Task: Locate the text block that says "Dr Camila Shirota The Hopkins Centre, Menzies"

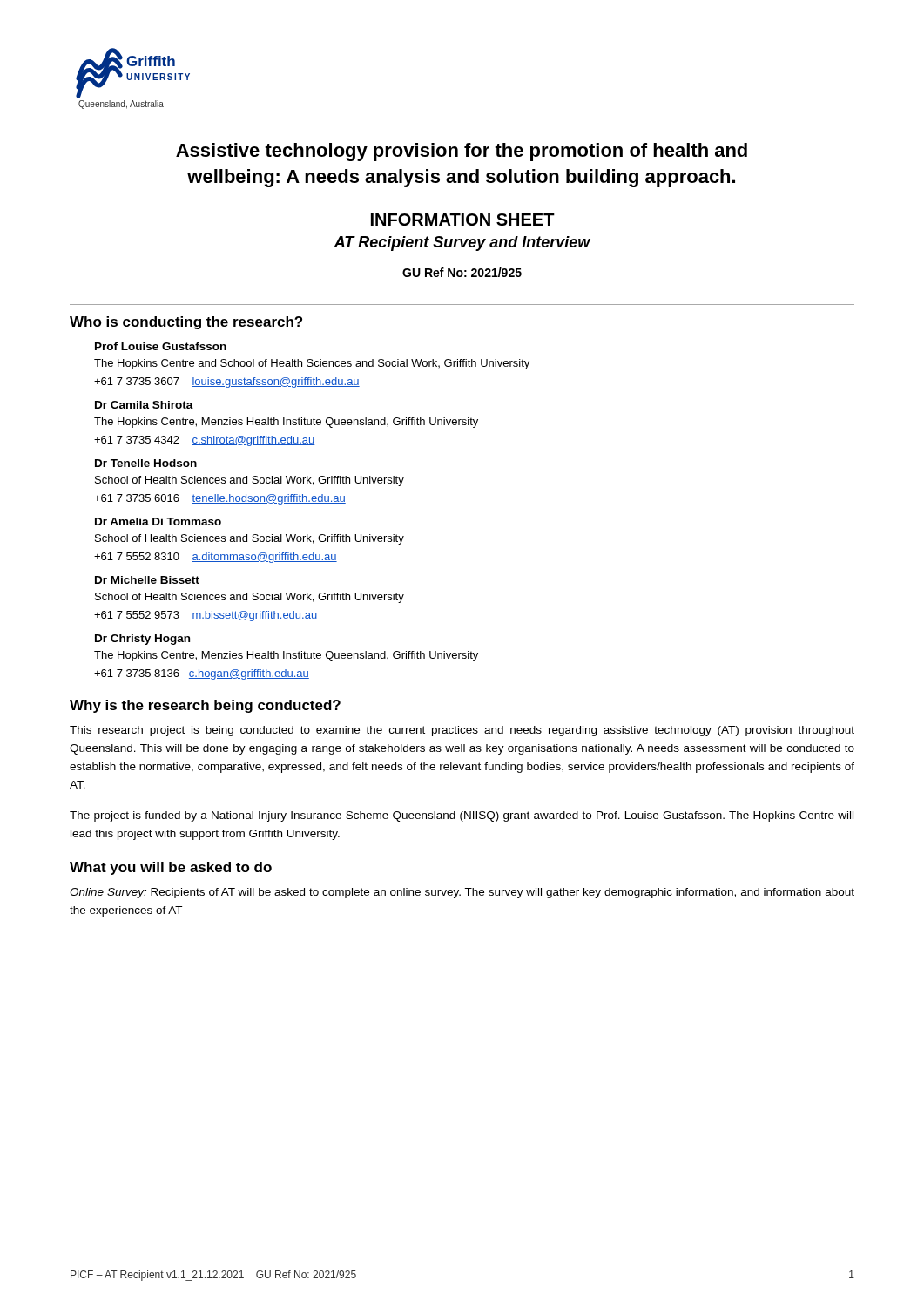Action: pos(474,423)
